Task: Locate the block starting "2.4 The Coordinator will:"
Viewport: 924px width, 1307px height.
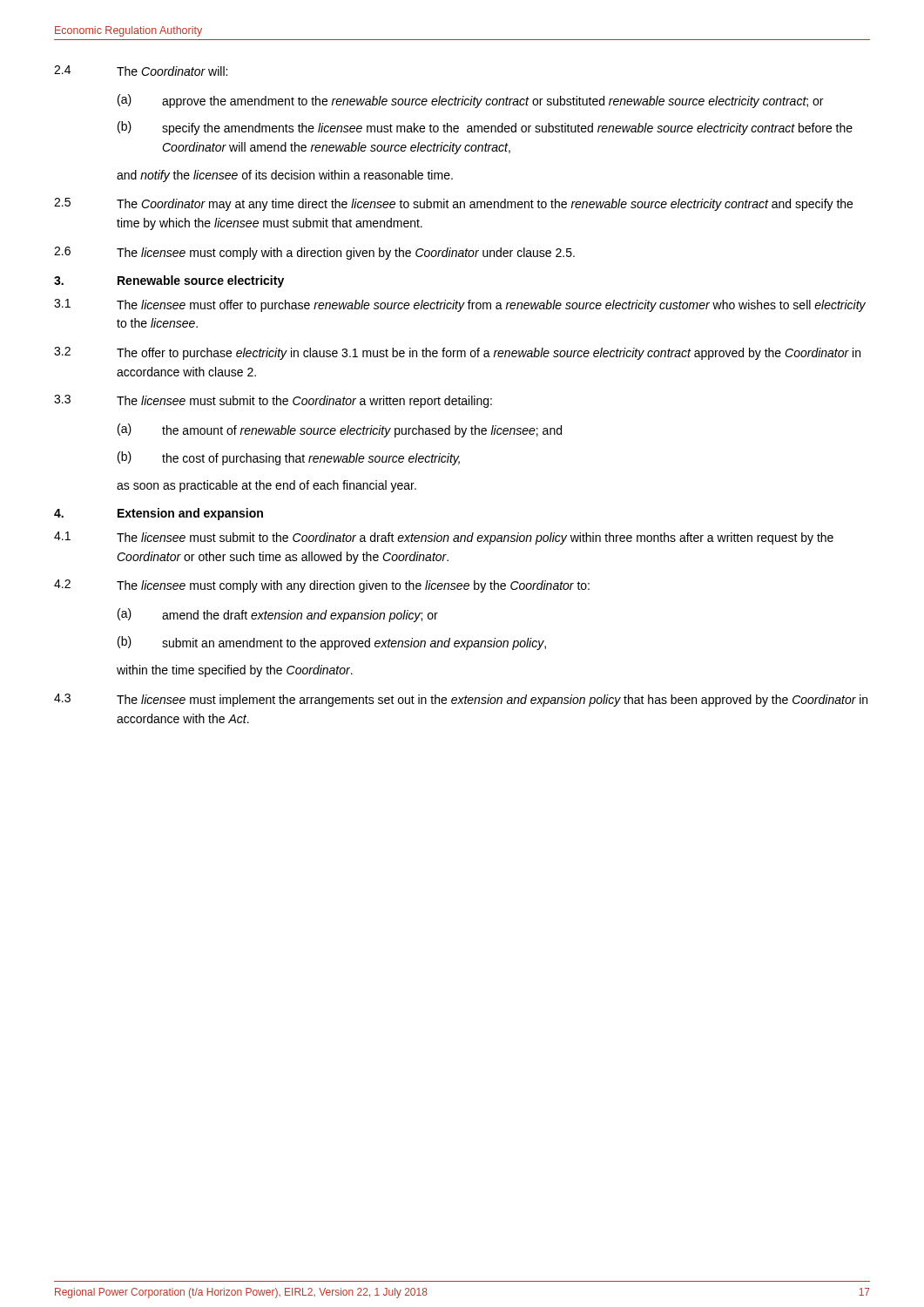Action: pos(141,71)
